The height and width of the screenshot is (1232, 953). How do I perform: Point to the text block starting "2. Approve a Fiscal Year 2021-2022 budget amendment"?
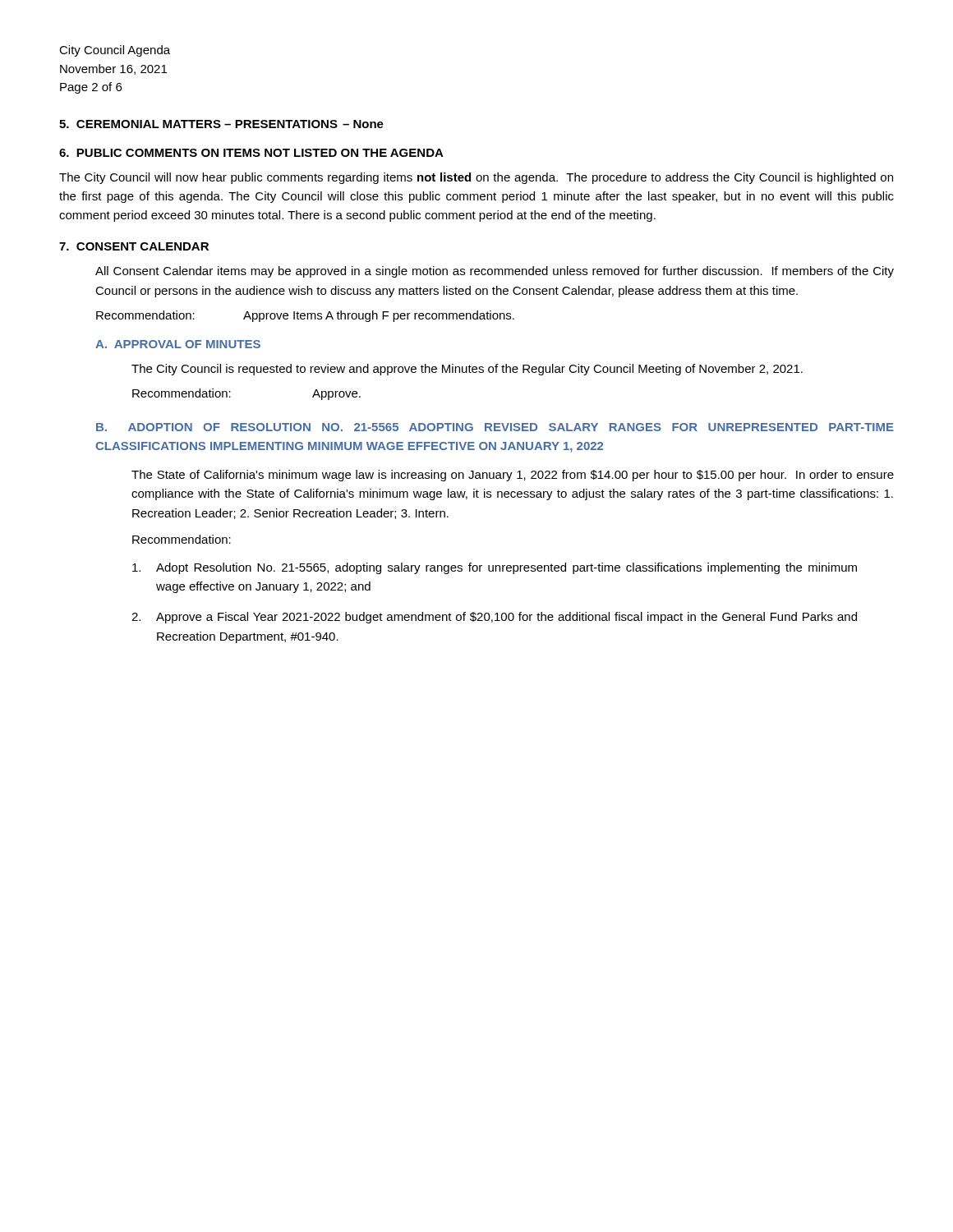pyautogui.click(x=495, y=626)
